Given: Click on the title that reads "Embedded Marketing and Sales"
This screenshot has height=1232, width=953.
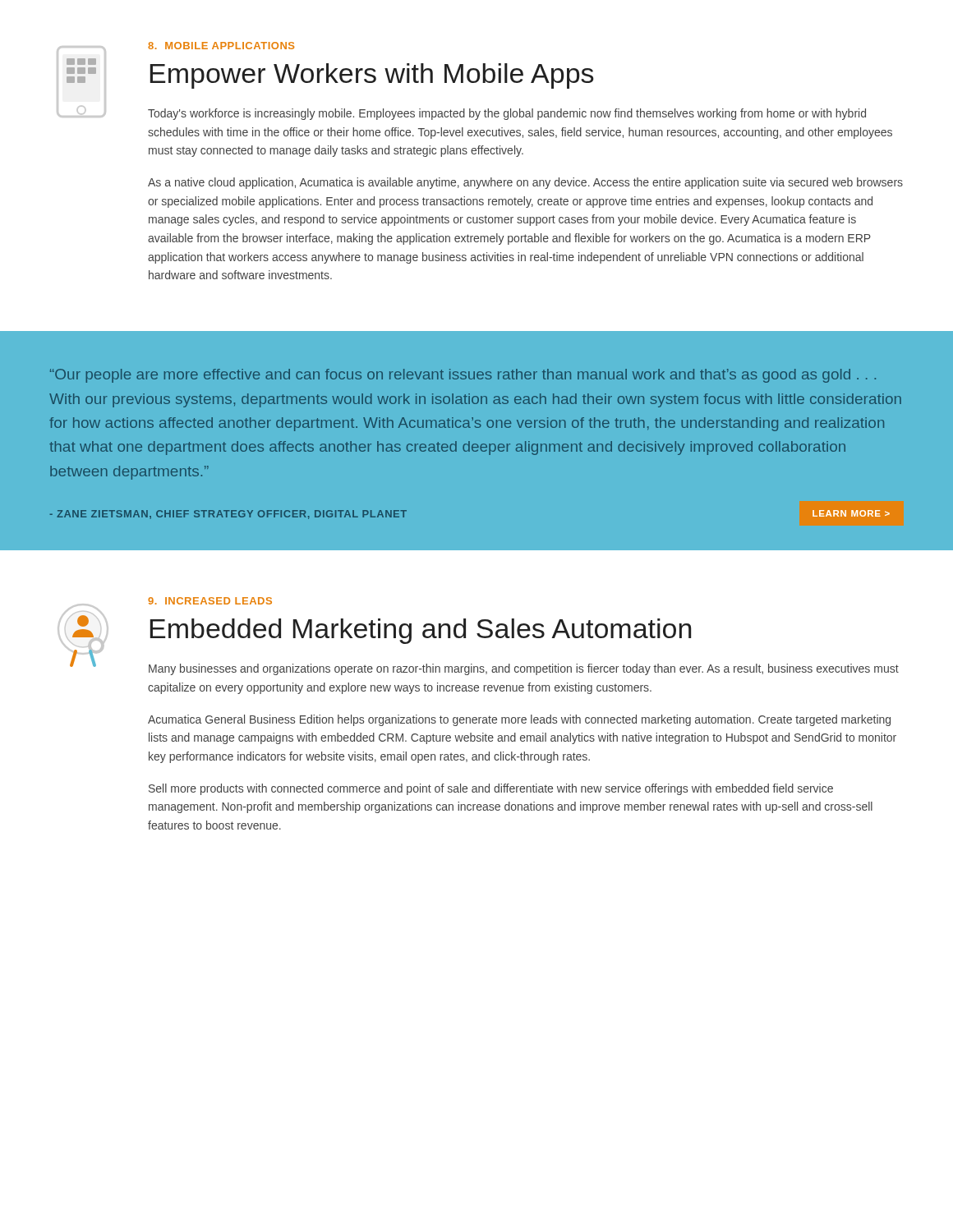Looking at the screenshot, I should [x=420, y=629].
